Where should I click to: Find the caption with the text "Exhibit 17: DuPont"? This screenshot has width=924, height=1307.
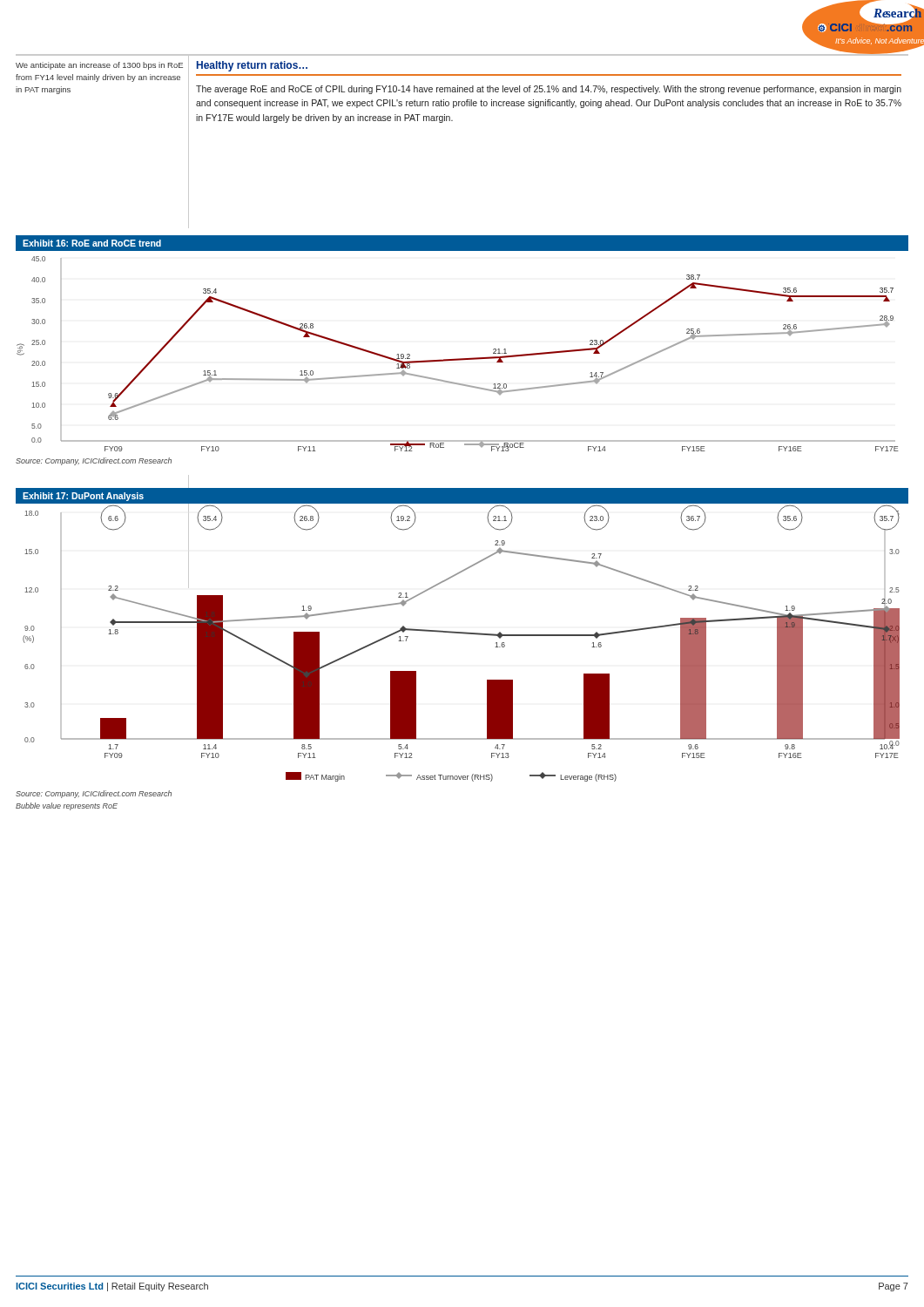click(83, 496)
